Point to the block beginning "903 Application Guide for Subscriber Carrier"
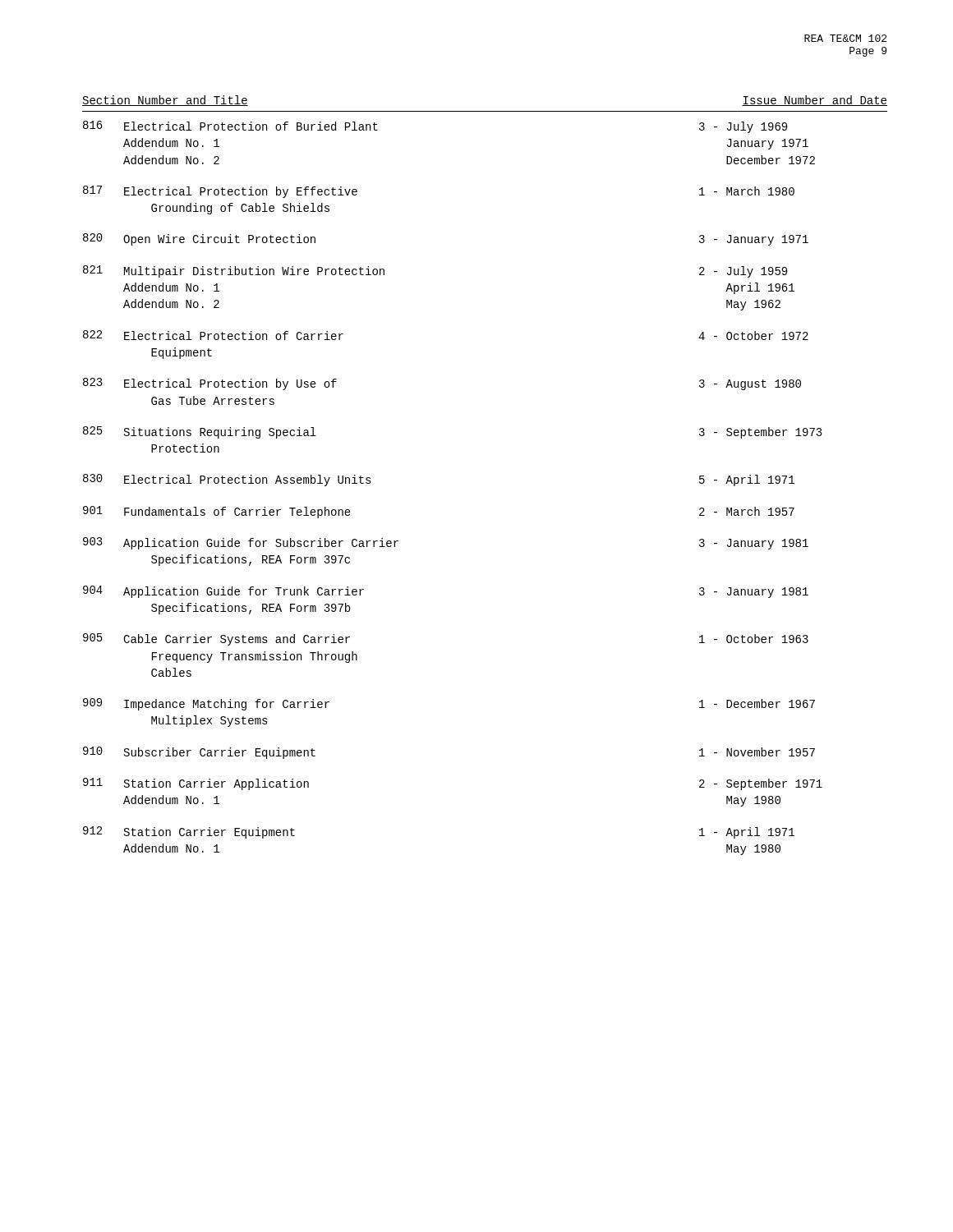953x1232 pixels. tap(259, 542)
